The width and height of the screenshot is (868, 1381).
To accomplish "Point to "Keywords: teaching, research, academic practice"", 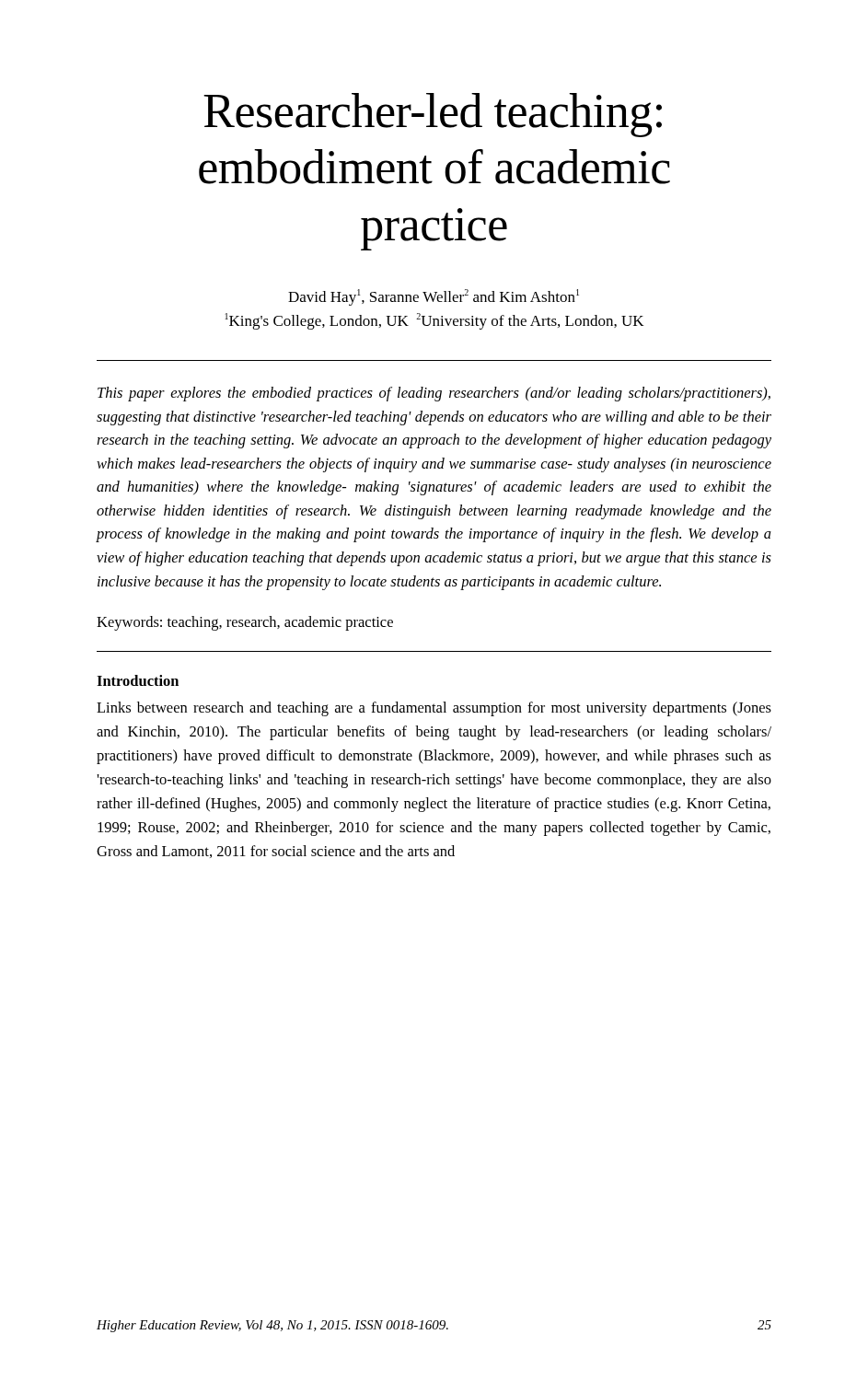I will point(245,622).
